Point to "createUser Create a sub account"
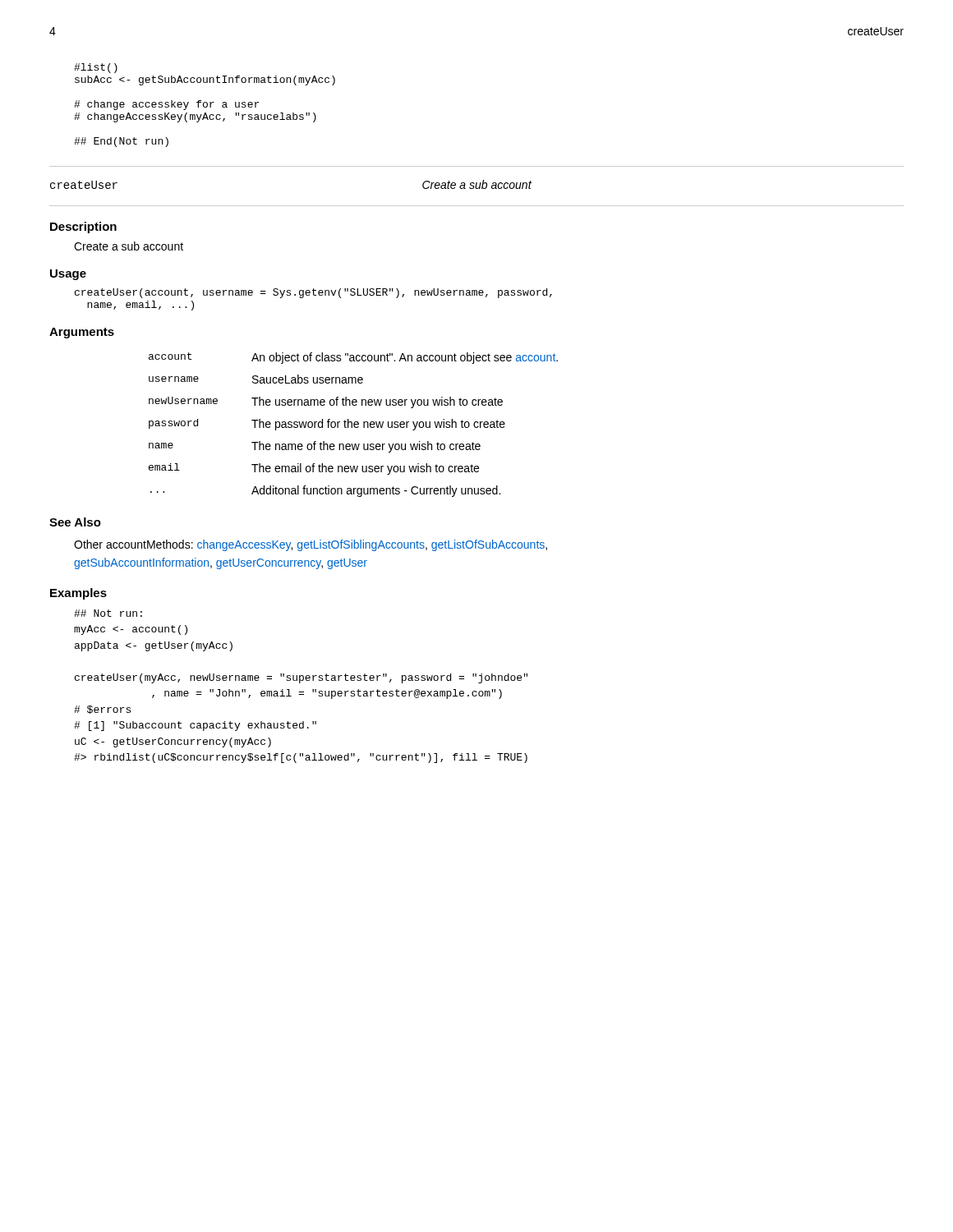This screenshot has width=953, height=1232. click(476, 185)
